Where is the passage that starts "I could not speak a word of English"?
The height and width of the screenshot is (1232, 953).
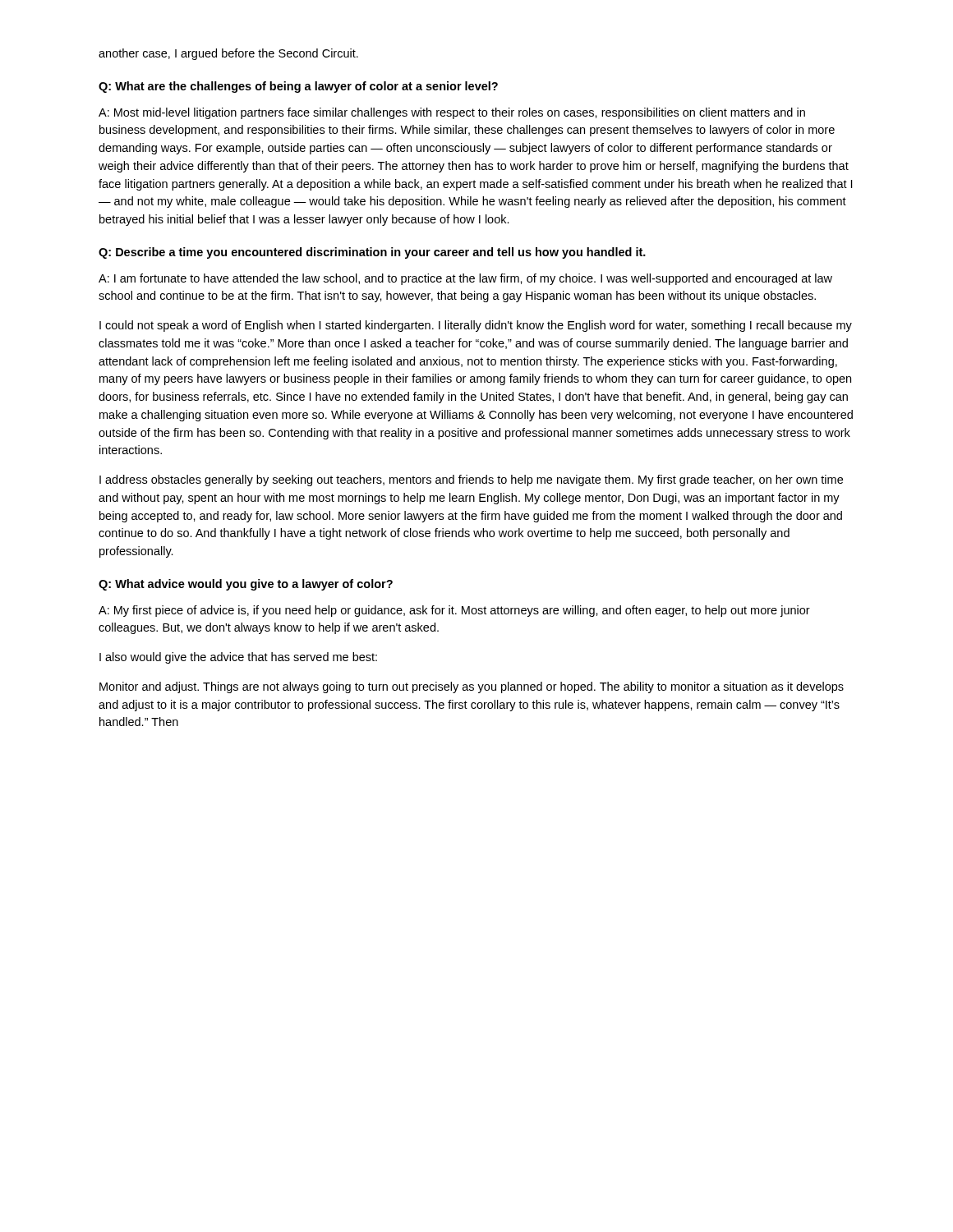[476, 388]
